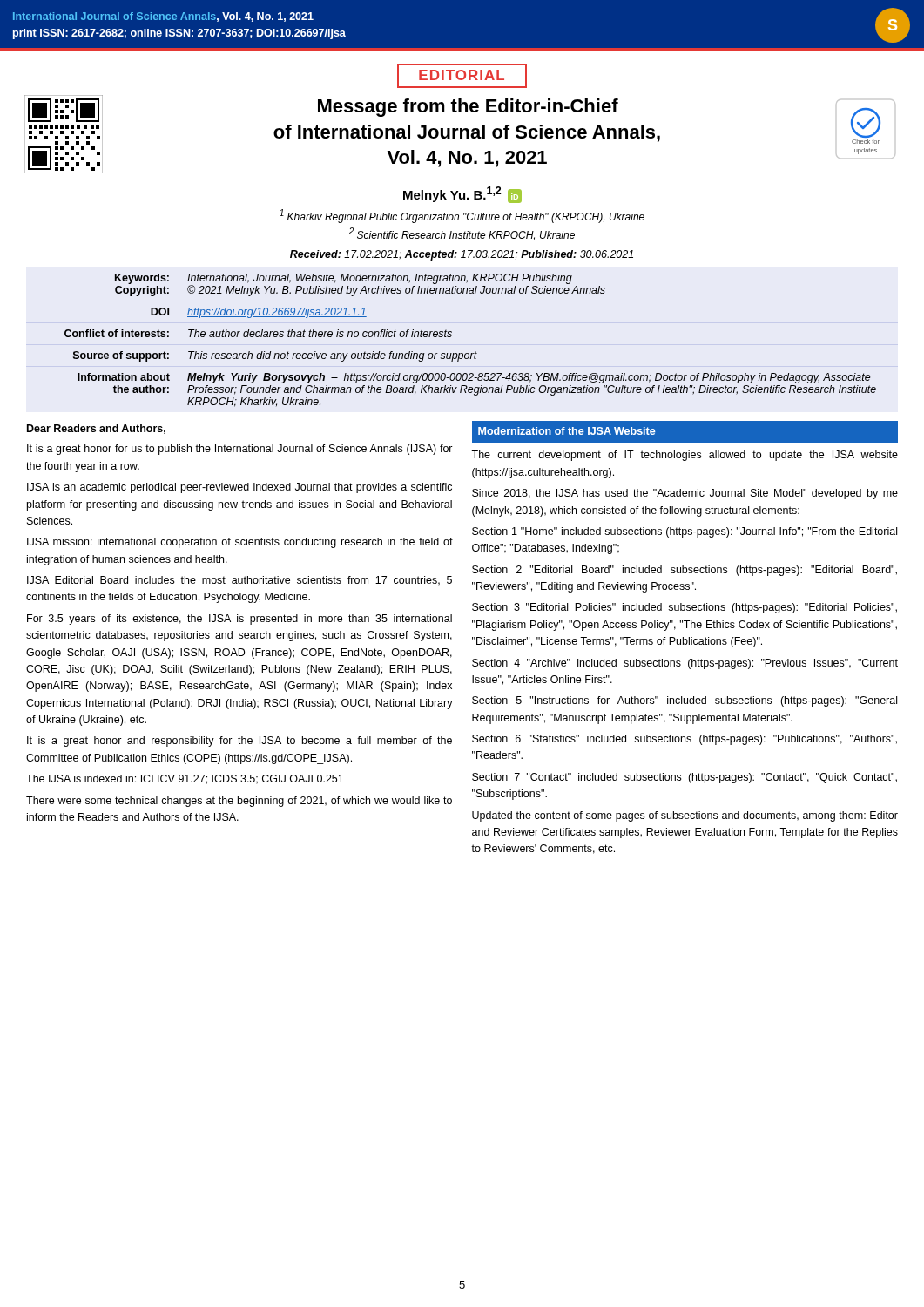Locate the block of text that opens with "Section 7 "Contact""
The width and height of the screenshot is (924, 1307).
point(685,786)
